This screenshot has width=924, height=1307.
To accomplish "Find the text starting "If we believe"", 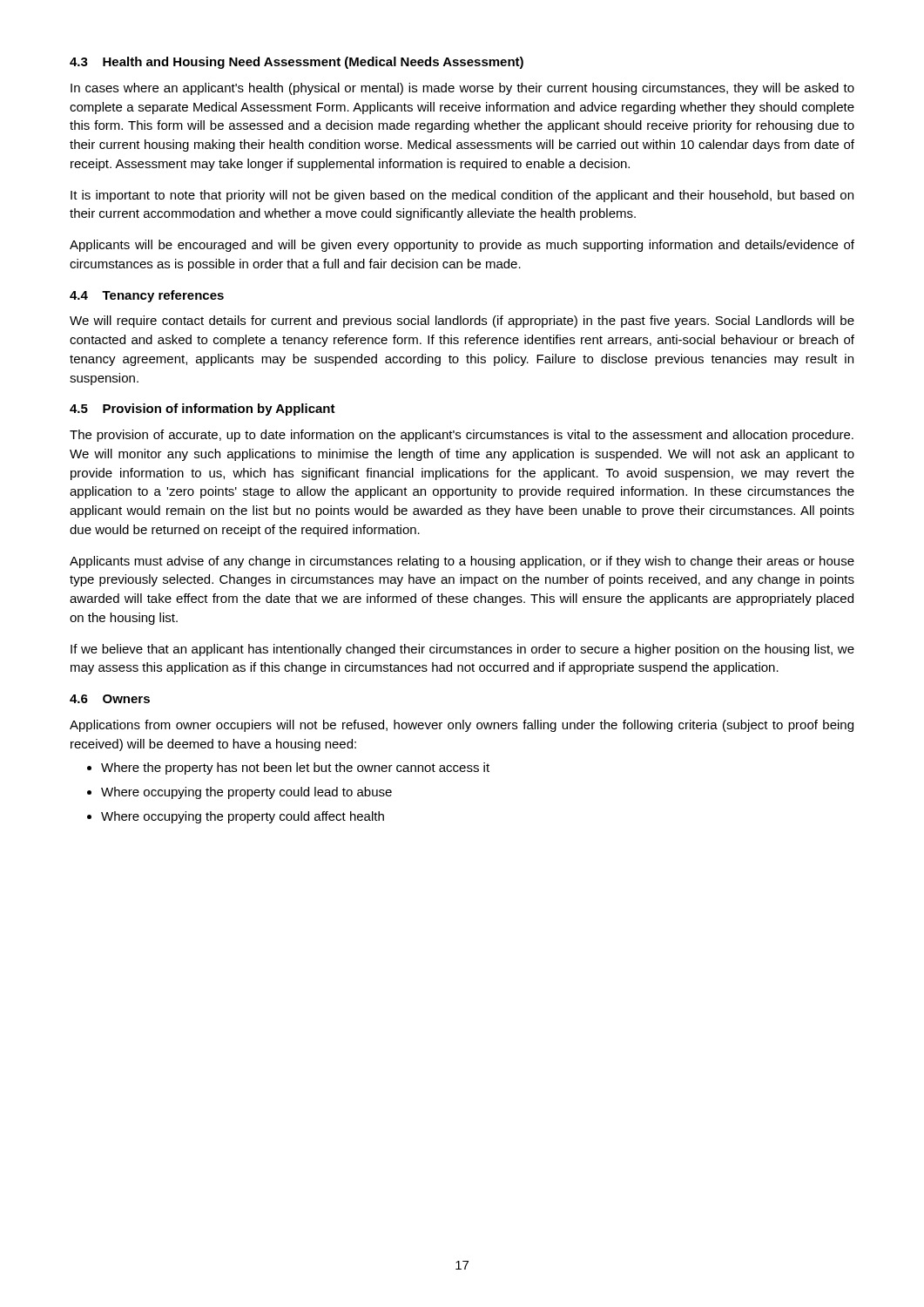I will pos(462,658).
